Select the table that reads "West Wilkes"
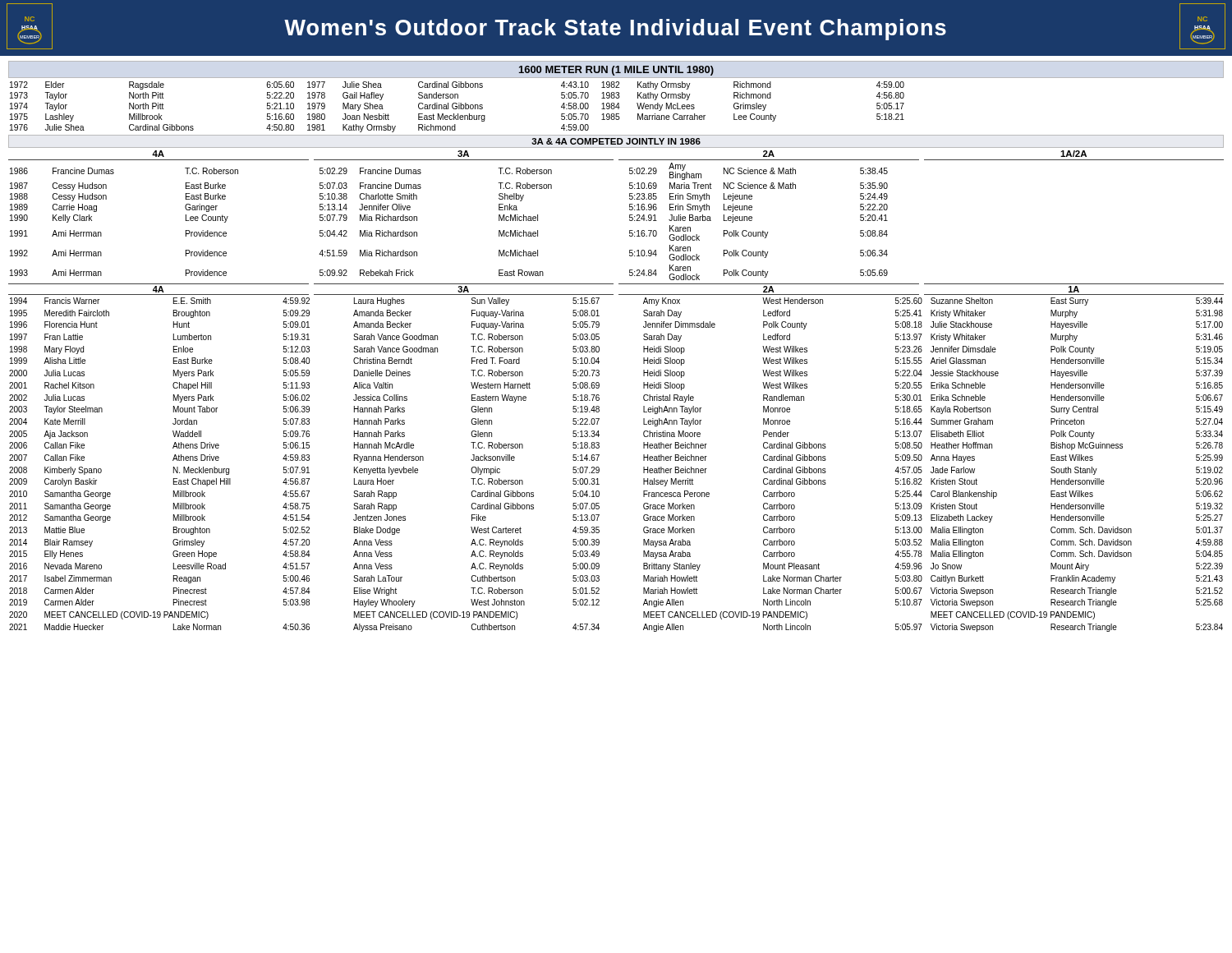The width and height of the screenshot is (1232, 953). coord(616,465)
